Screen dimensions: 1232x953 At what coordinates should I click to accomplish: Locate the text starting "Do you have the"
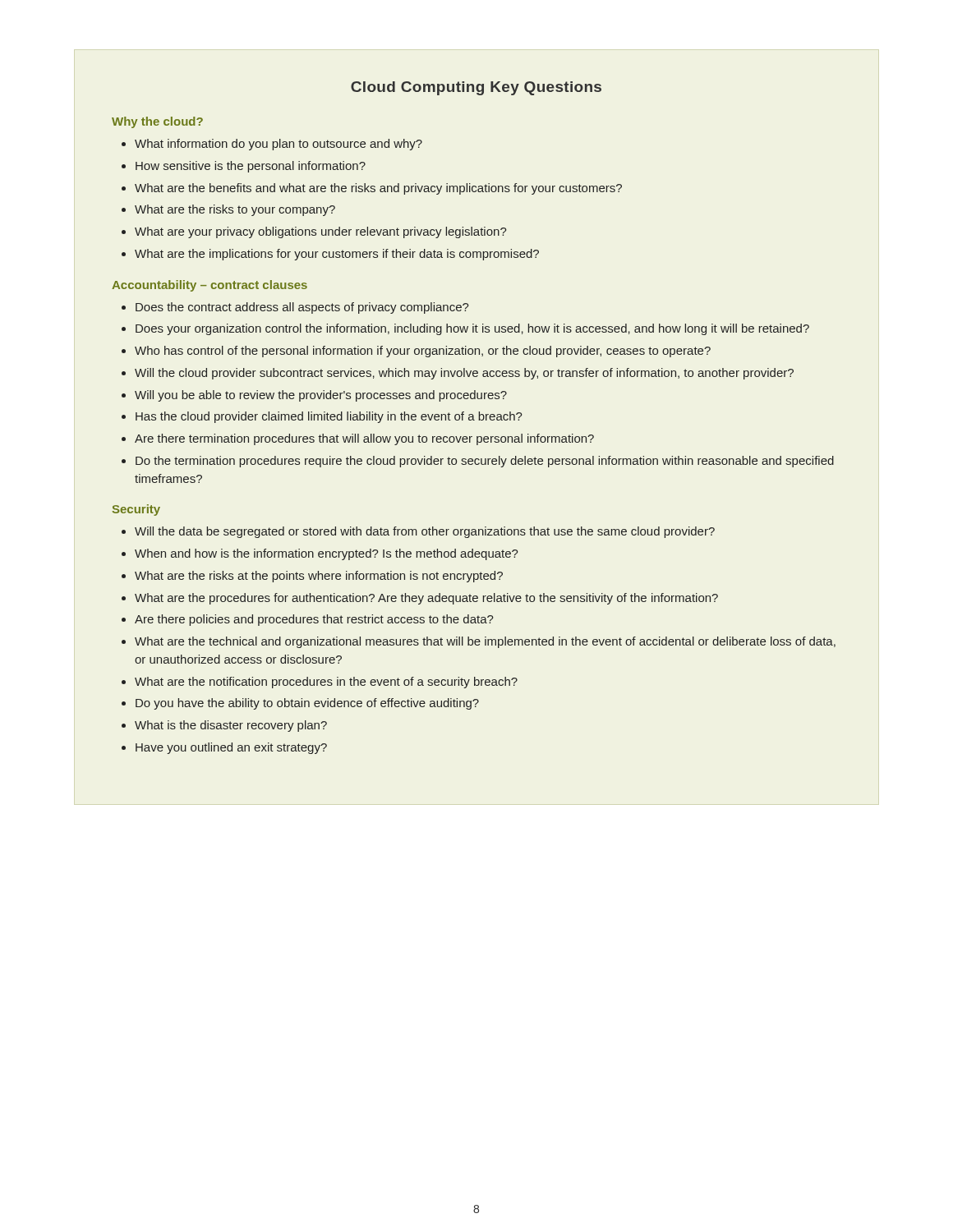(307, 703)
